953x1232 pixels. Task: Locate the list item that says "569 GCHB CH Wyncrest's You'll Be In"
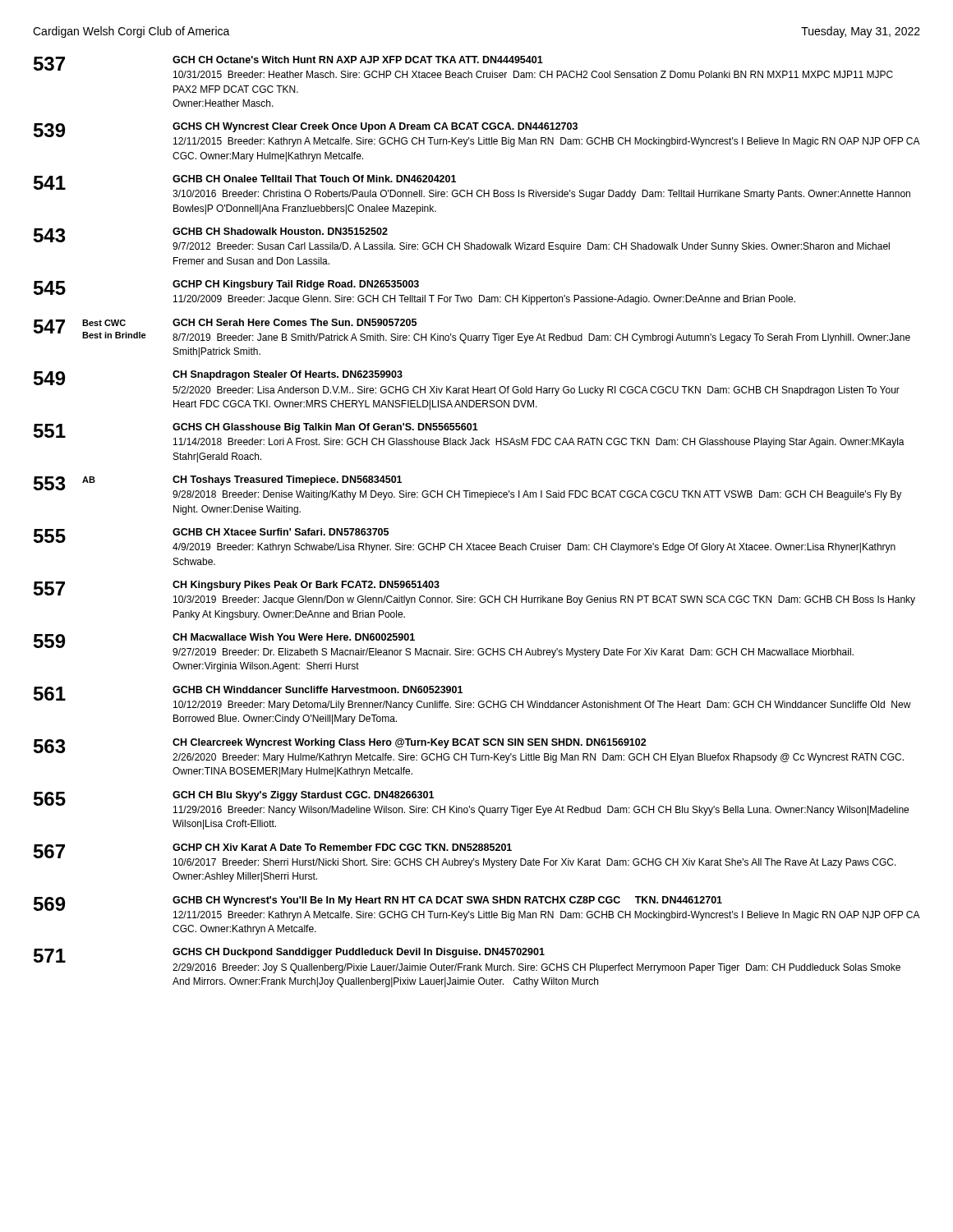click(476, 915)
